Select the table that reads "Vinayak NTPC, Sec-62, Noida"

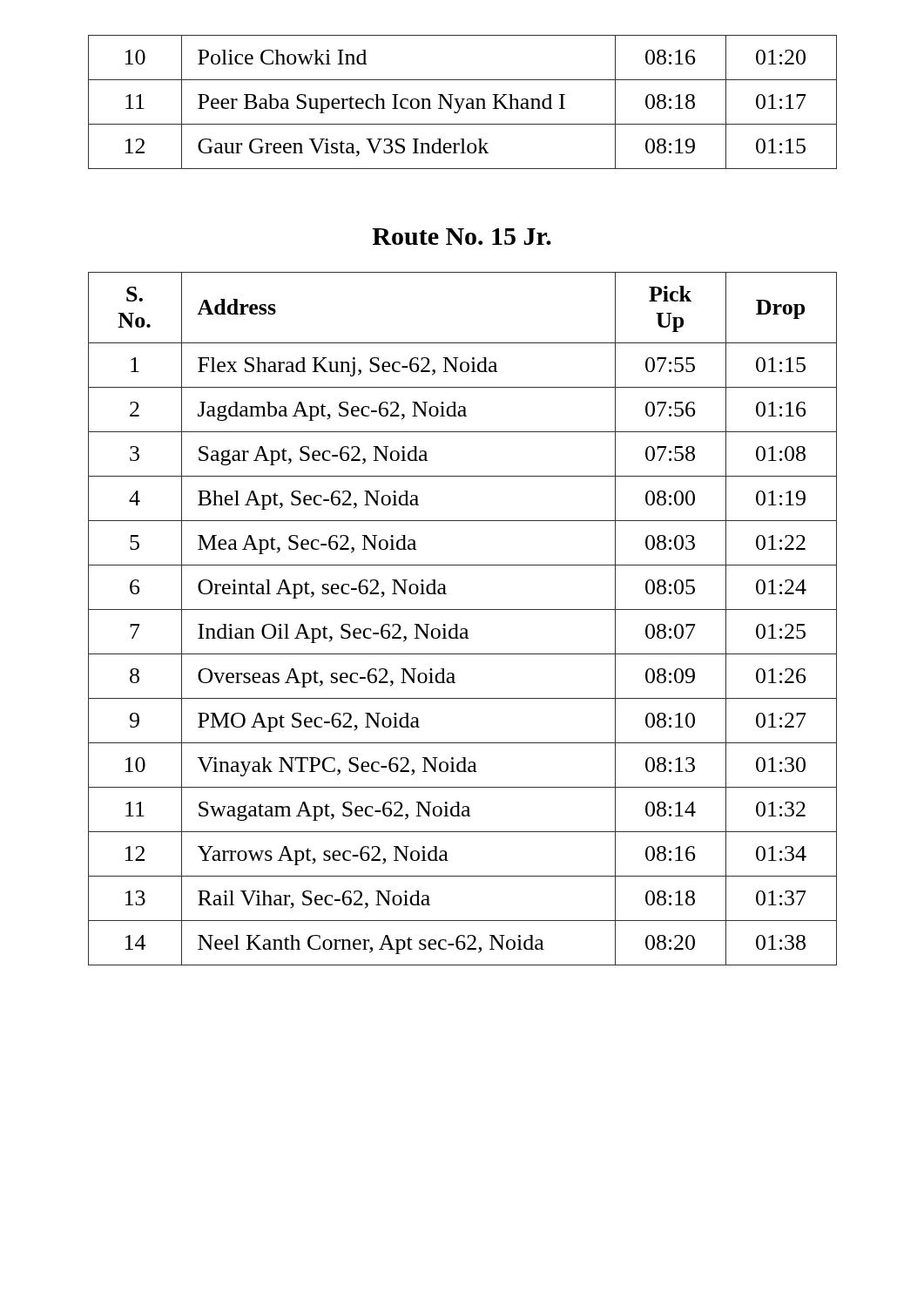coord(462,619)
